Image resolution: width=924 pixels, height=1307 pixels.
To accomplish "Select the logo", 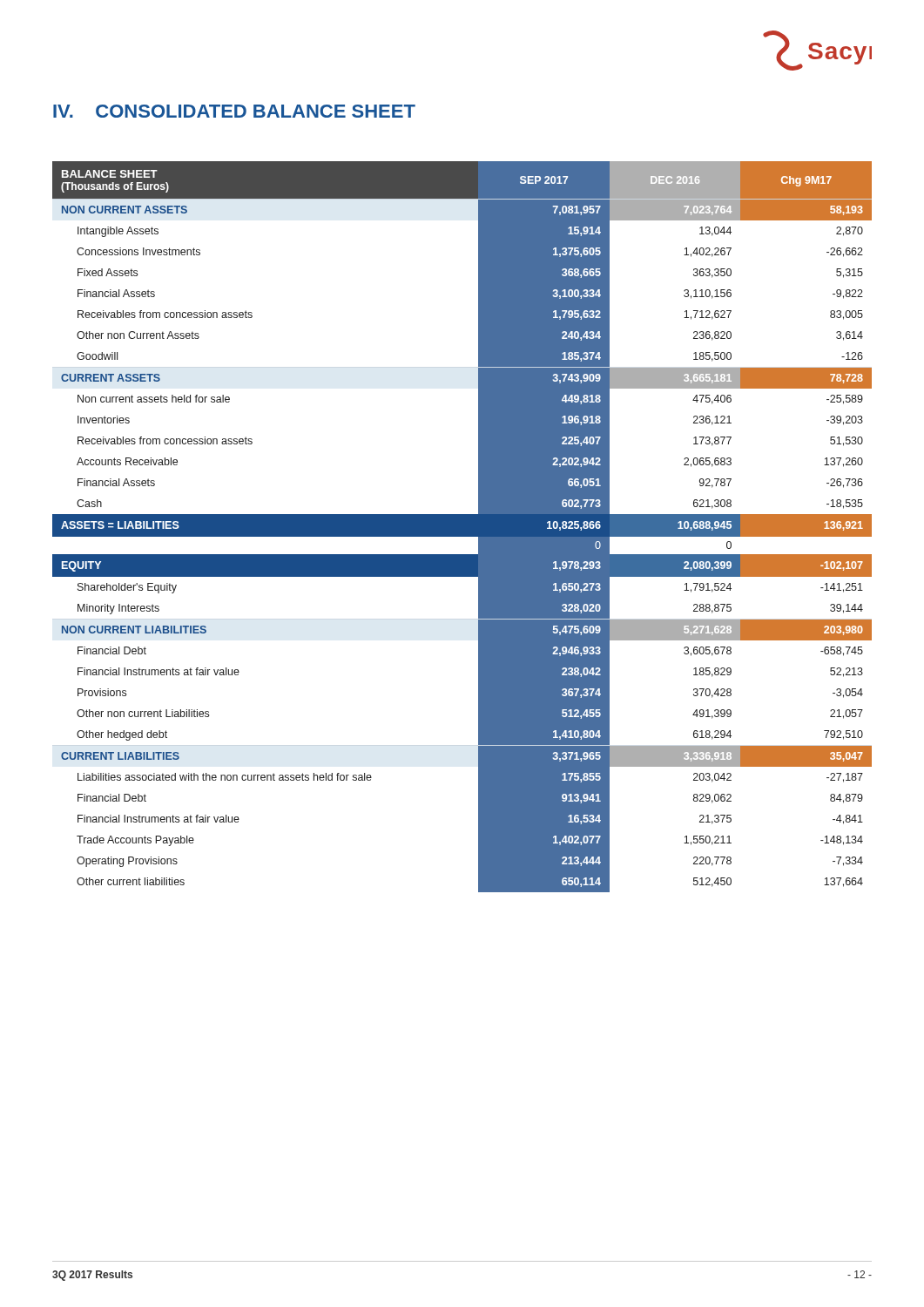I will click(x=815, y=51).
